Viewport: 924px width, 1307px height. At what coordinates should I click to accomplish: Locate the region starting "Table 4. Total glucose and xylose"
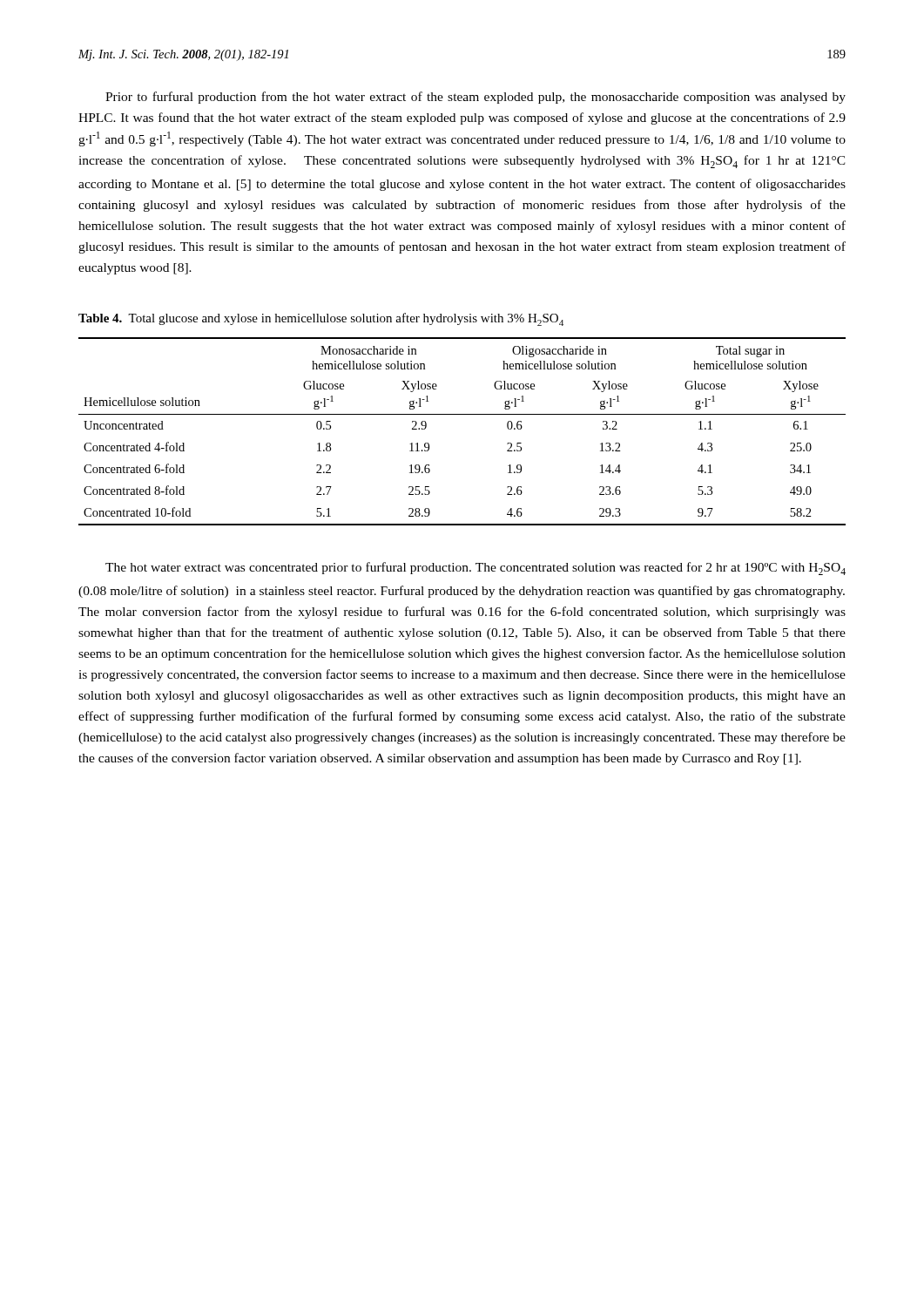pos(321,320)
